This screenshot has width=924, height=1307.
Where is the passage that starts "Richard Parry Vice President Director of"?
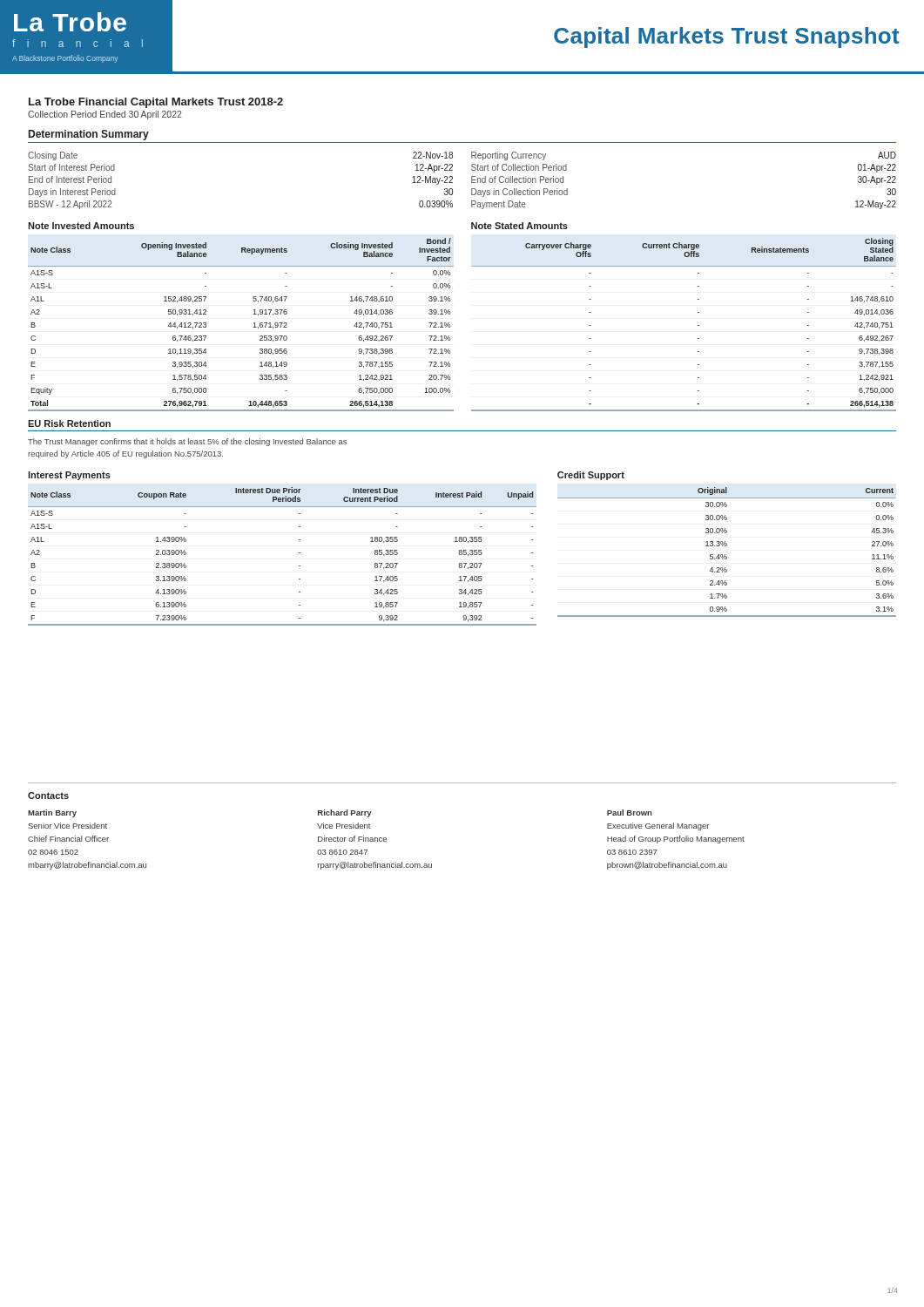[x=345, y=813]
